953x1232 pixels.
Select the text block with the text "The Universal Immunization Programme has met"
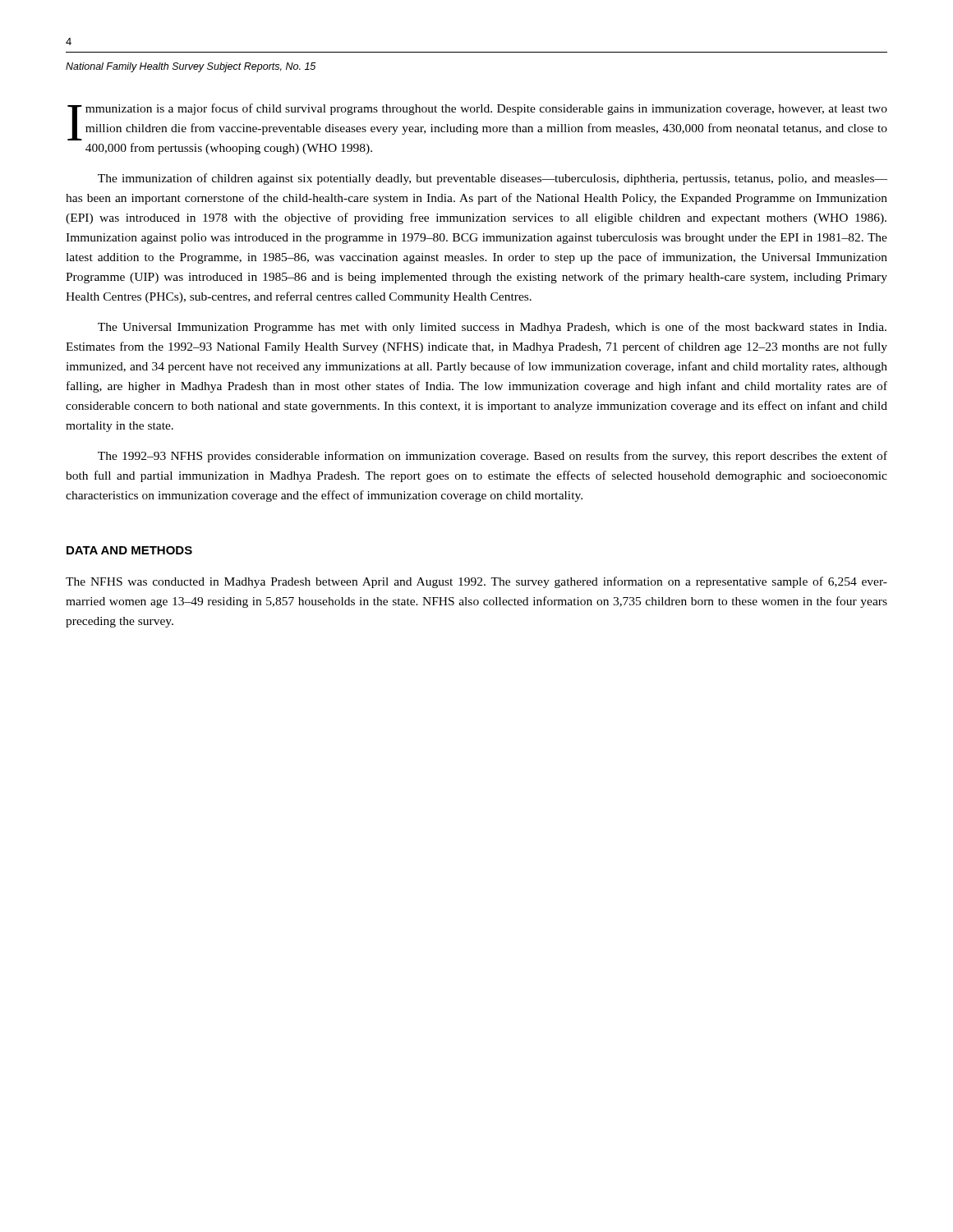[x=476, y=376]
